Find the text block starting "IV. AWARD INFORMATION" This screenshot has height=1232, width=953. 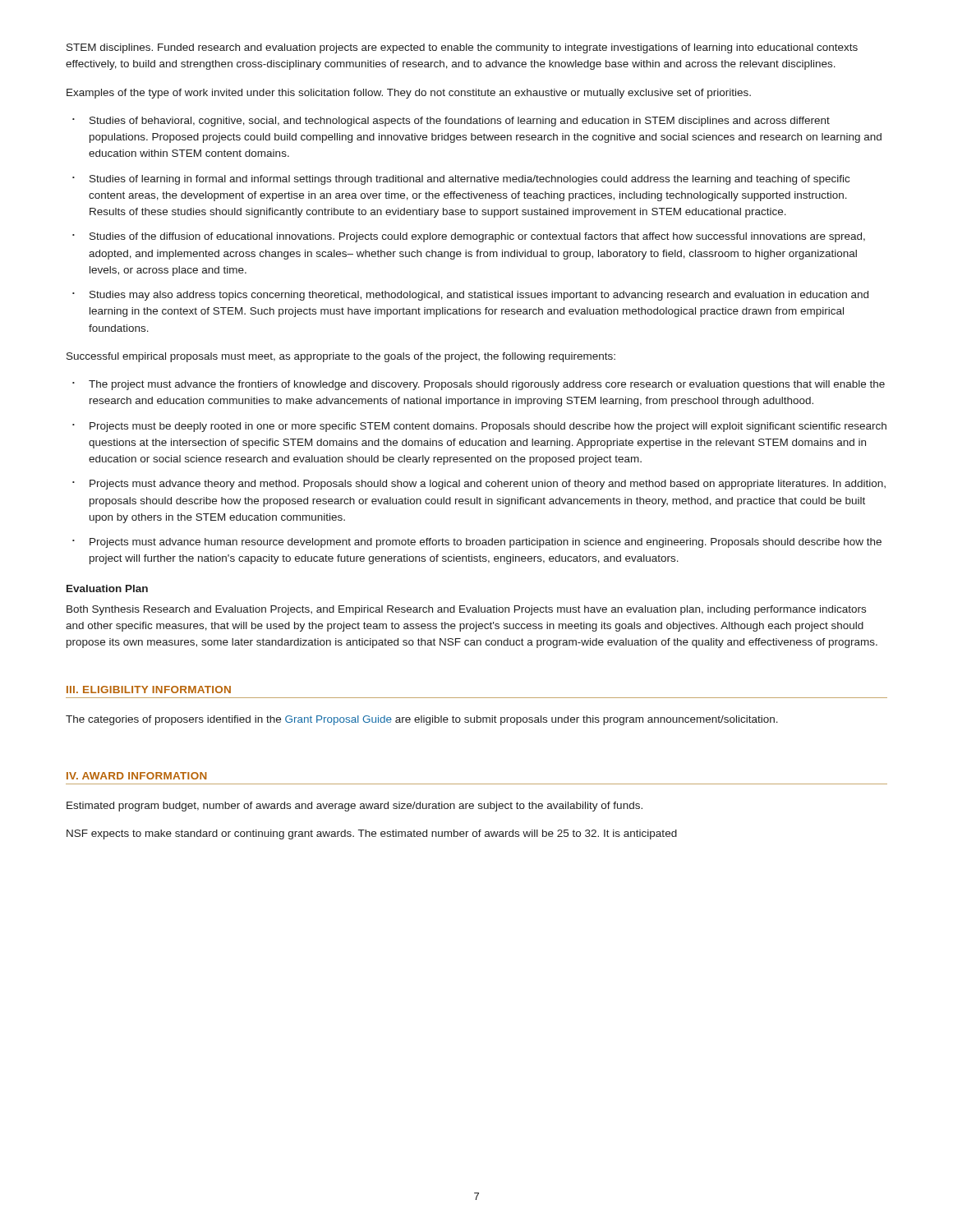(137, 775)
